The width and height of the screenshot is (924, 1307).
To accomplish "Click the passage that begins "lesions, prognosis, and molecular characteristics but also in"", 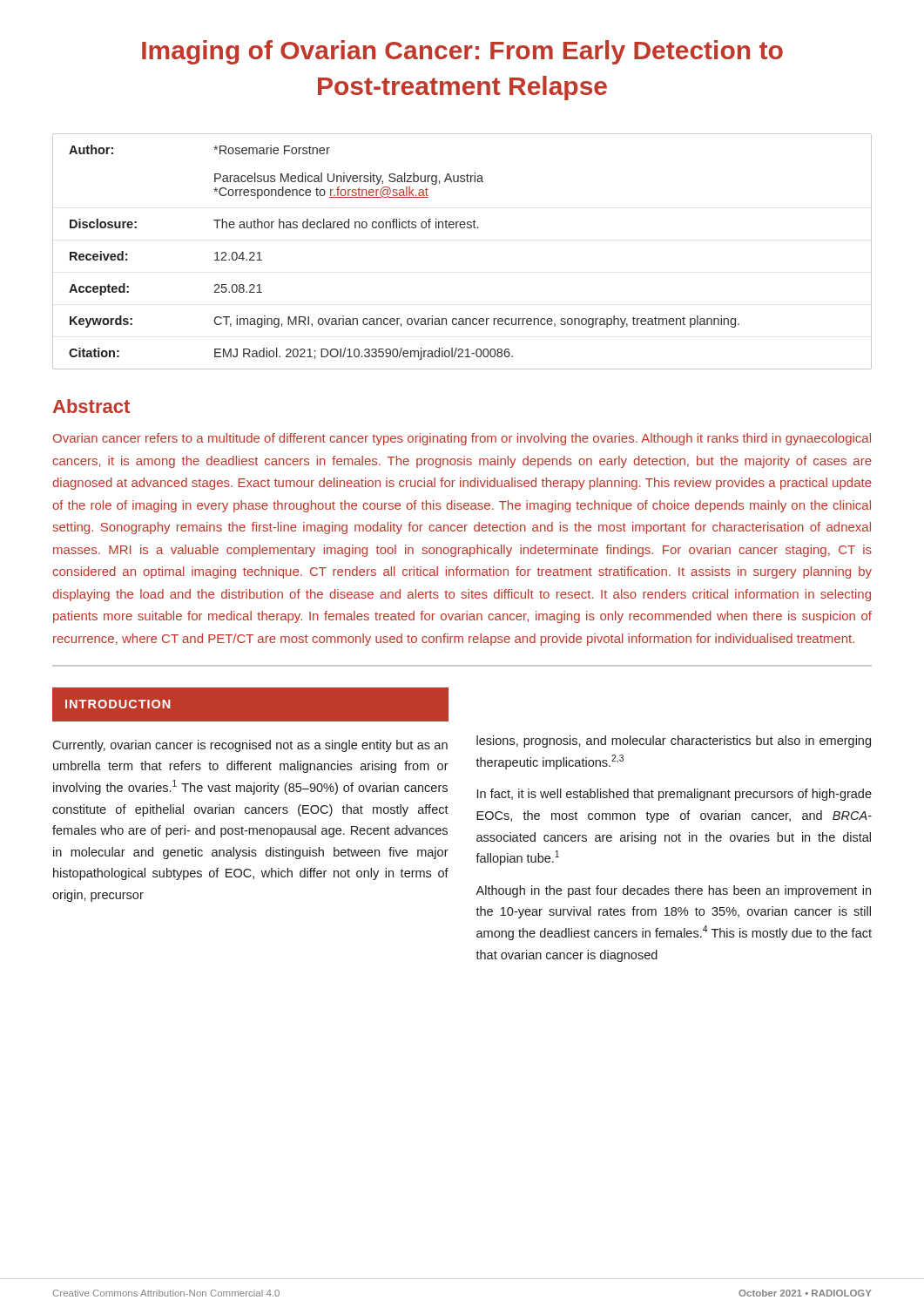I will click(x=674, y=848).
